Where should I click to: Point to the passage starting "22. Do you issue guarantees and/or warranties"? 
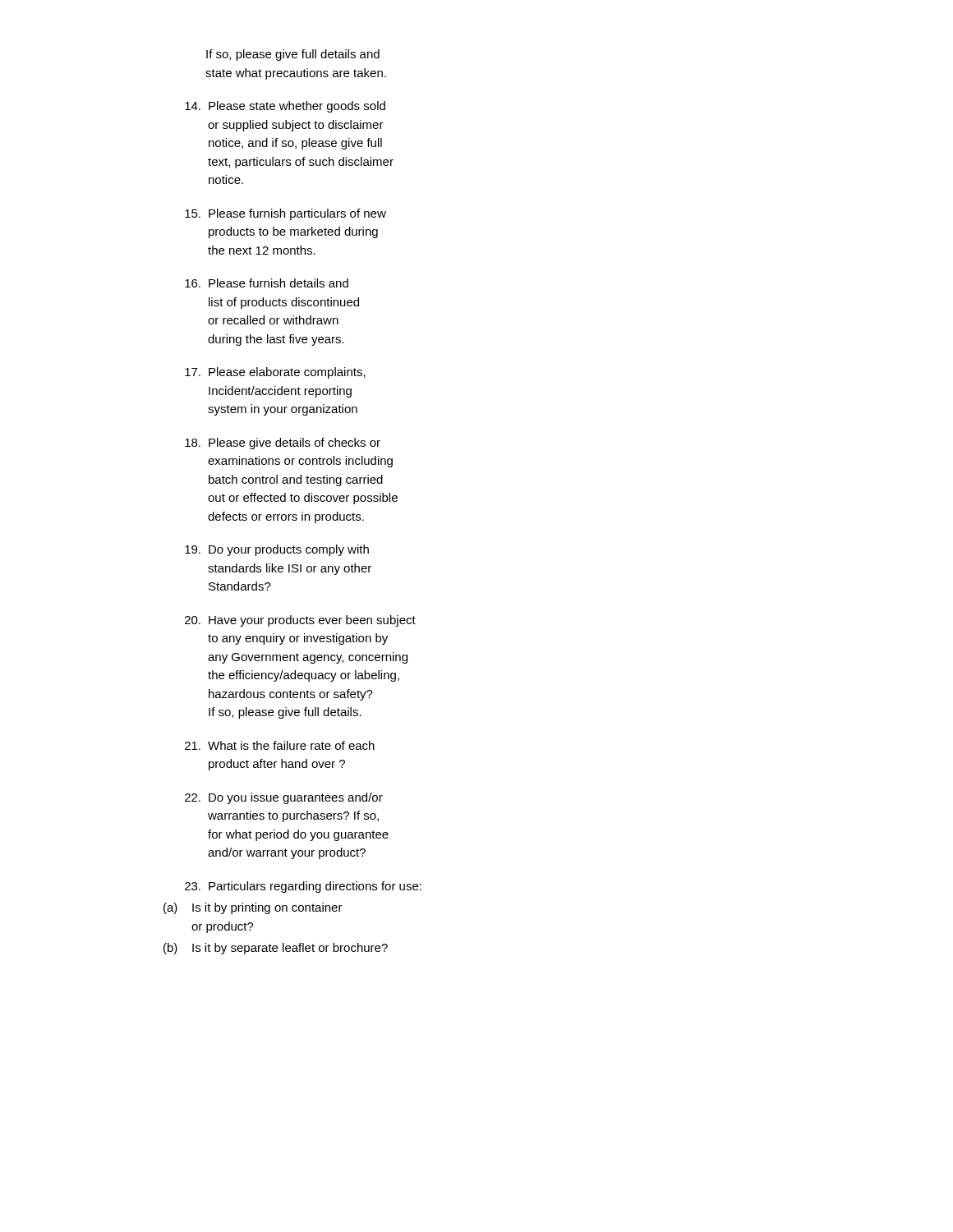pyautogui.click(x=284, y=798)
